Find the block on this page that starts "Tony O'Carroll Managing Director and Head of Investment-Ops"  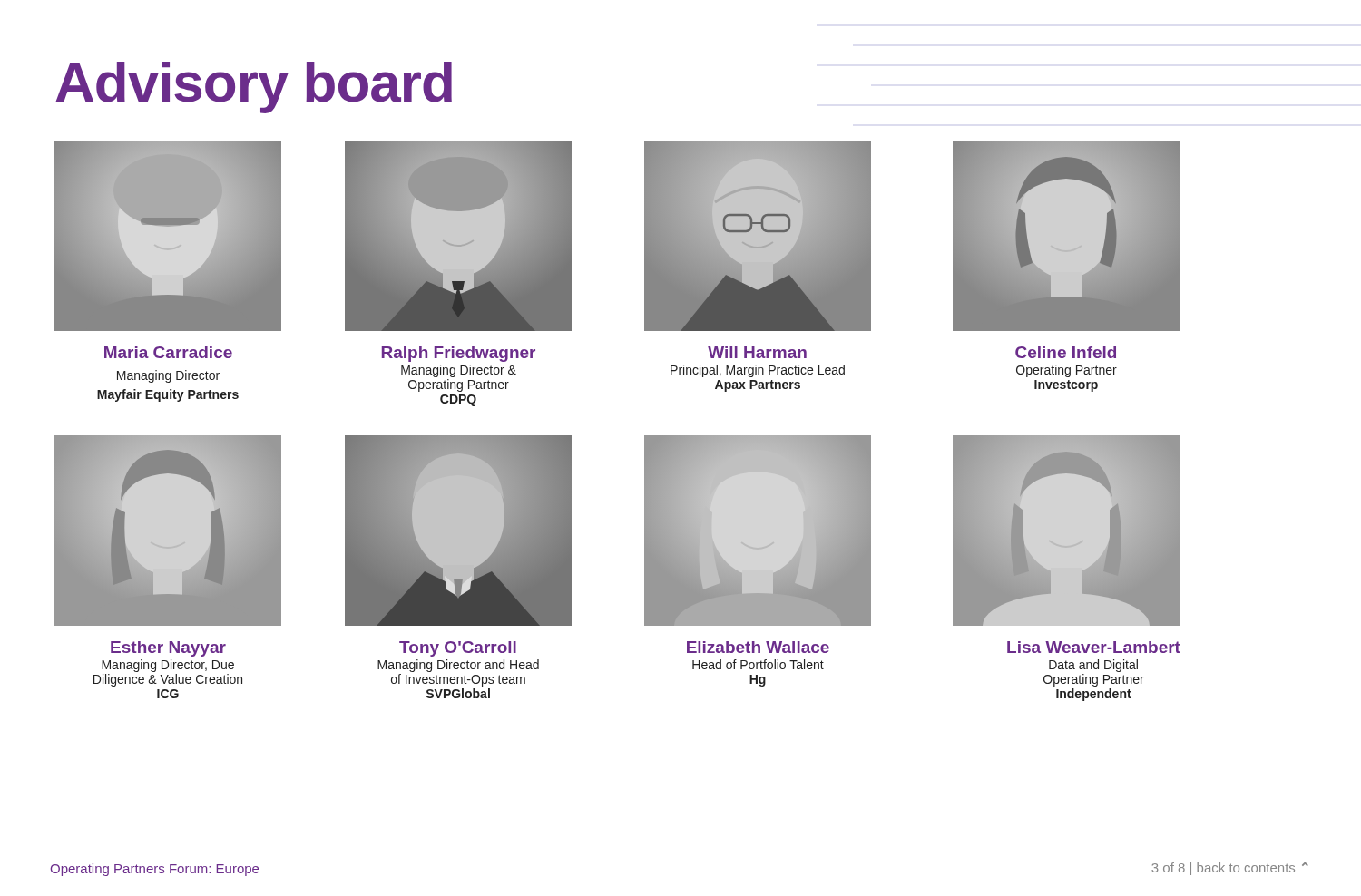tap(458, 669)
